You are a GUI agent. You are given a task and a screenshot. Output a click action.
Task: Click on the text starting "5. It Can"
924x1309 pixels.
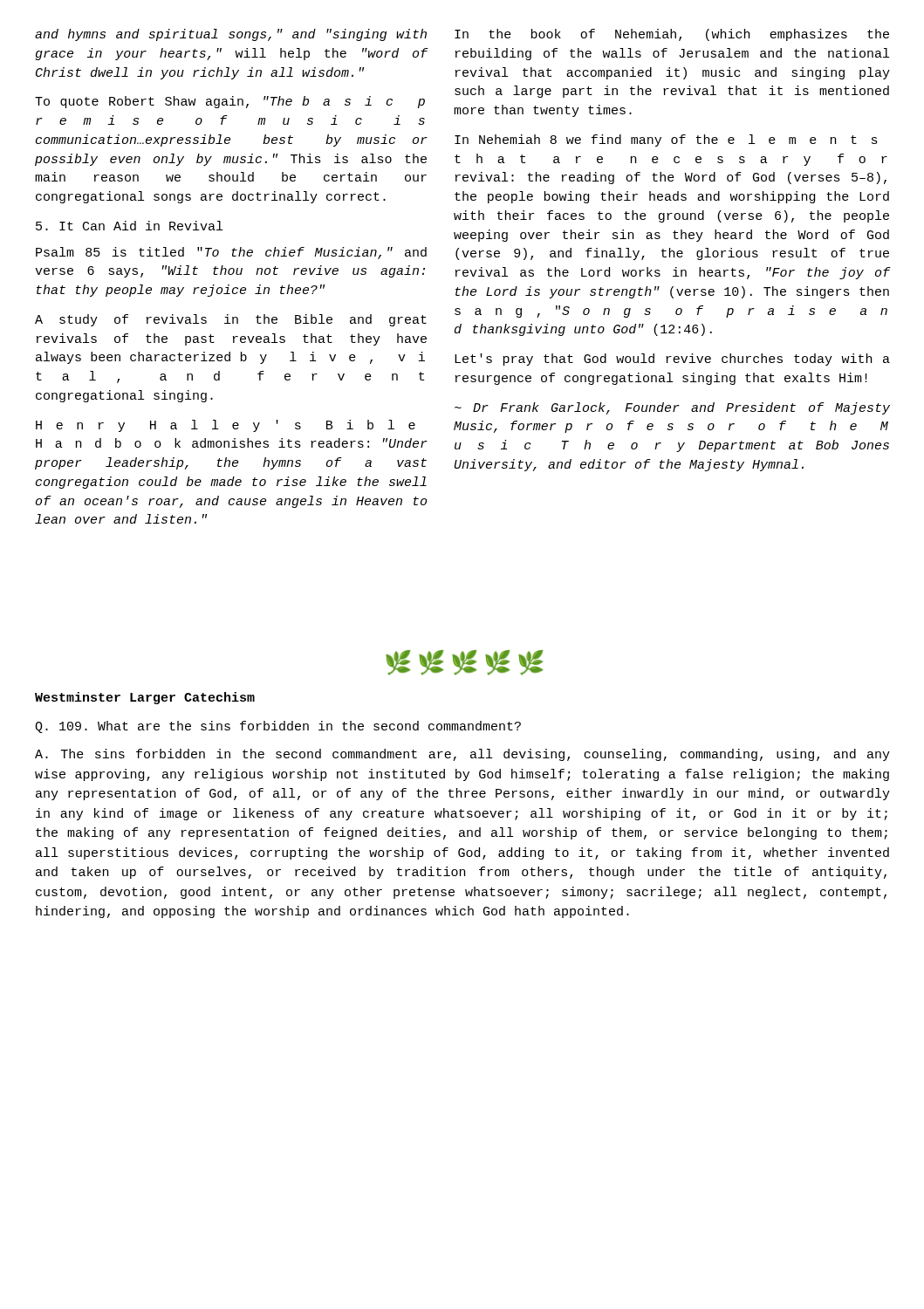[231, 227]
